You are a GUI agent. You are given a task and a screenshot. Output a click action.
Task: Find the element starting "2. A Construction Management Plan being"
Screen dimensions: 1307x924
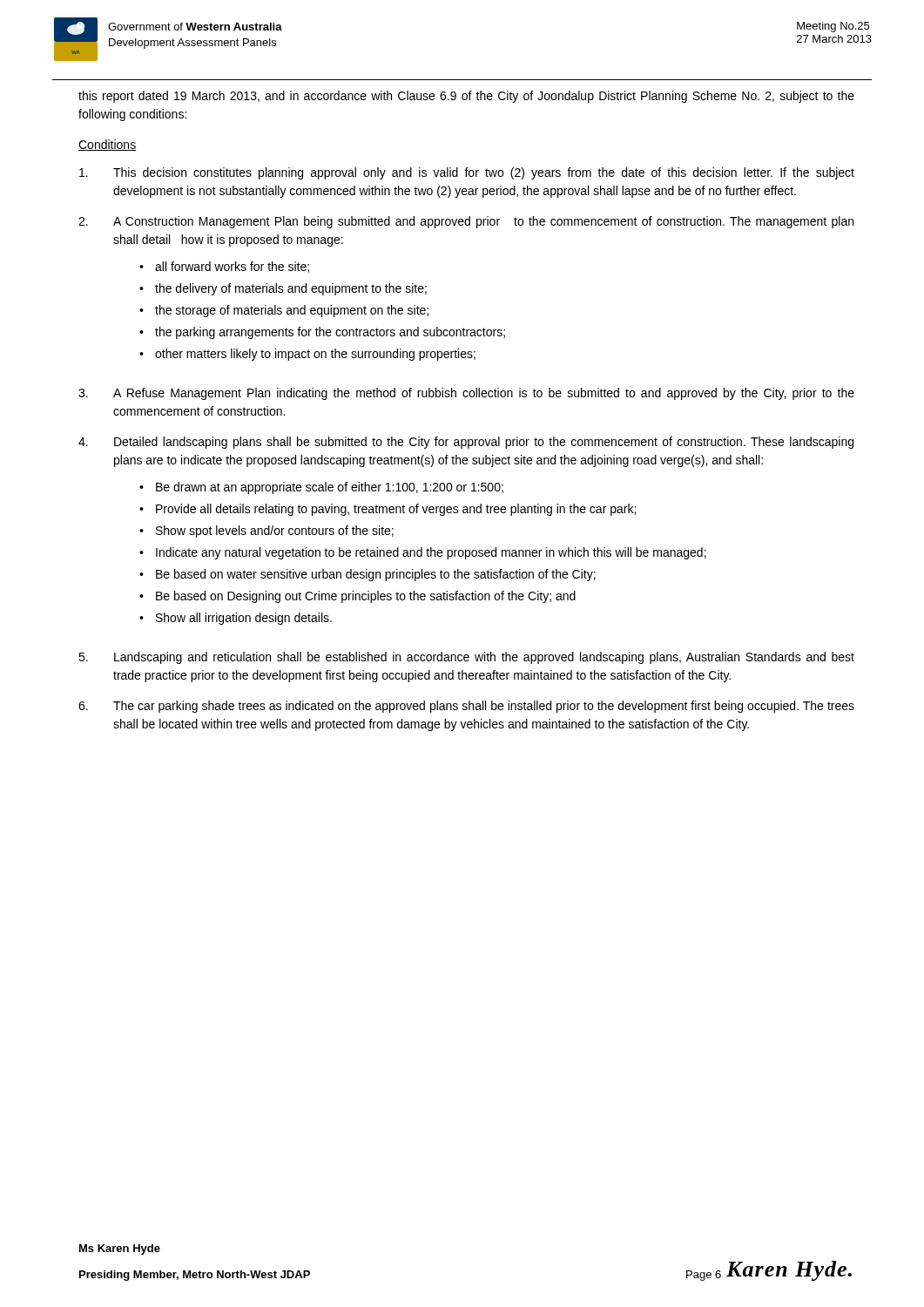click(466, 222)
